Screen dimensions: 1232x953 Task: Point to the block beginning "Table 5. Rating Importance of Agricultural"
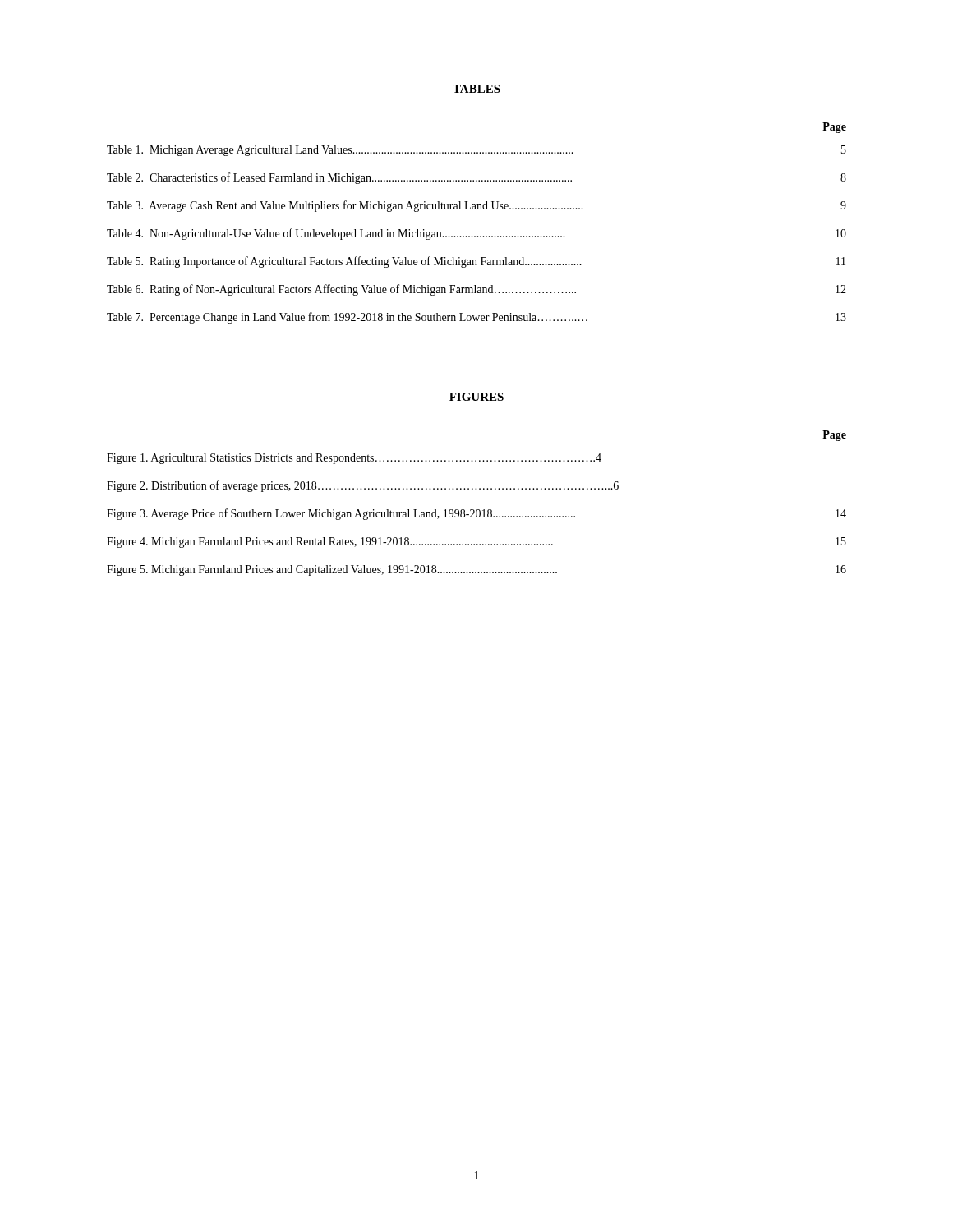[x=476, y=262]
